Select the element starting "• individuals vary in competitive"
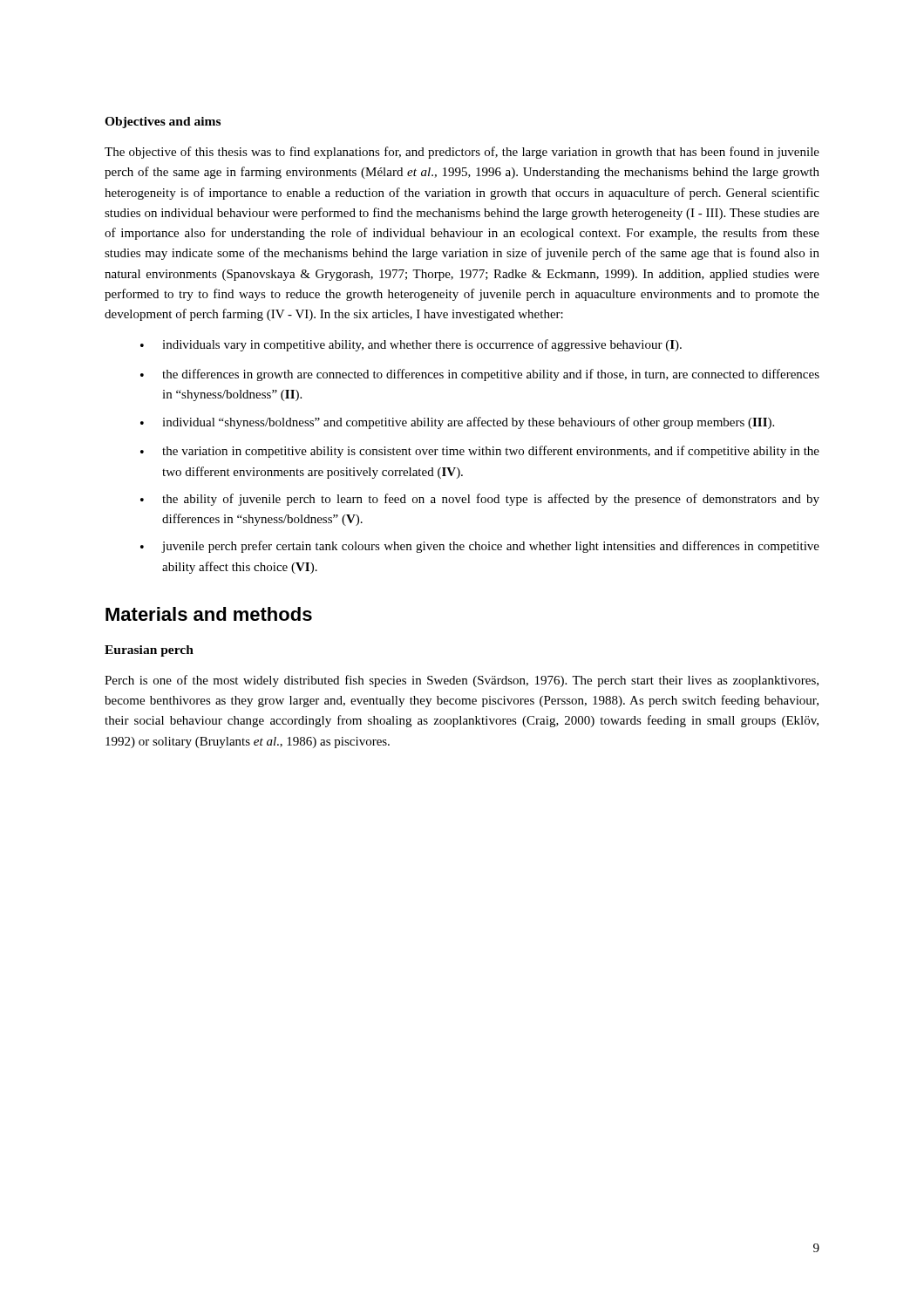The image size is (924, 1308). [479, 346]
